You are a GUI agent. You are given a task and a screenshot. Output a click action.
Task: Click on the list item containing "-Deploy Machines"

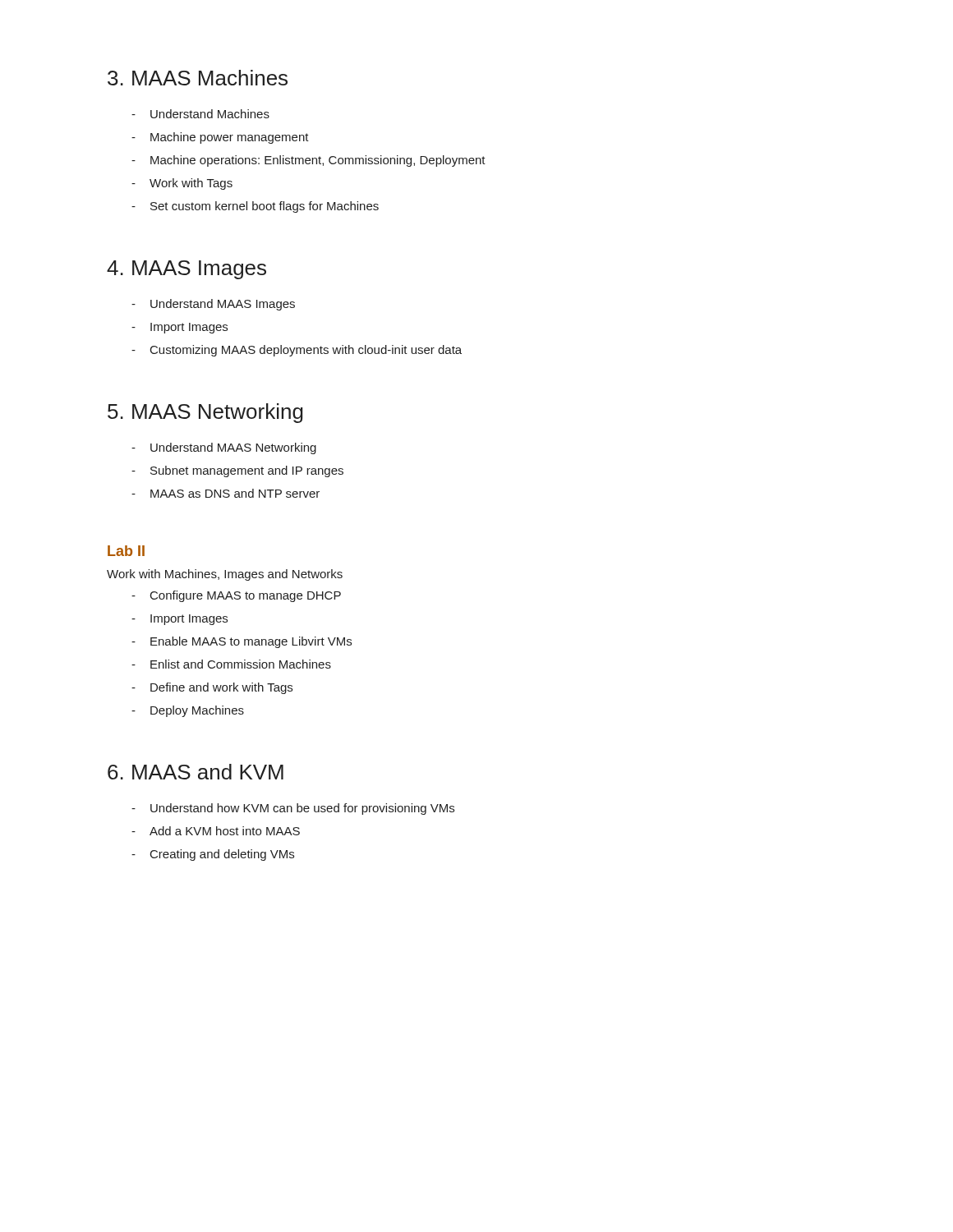click(x=188, y=710)
